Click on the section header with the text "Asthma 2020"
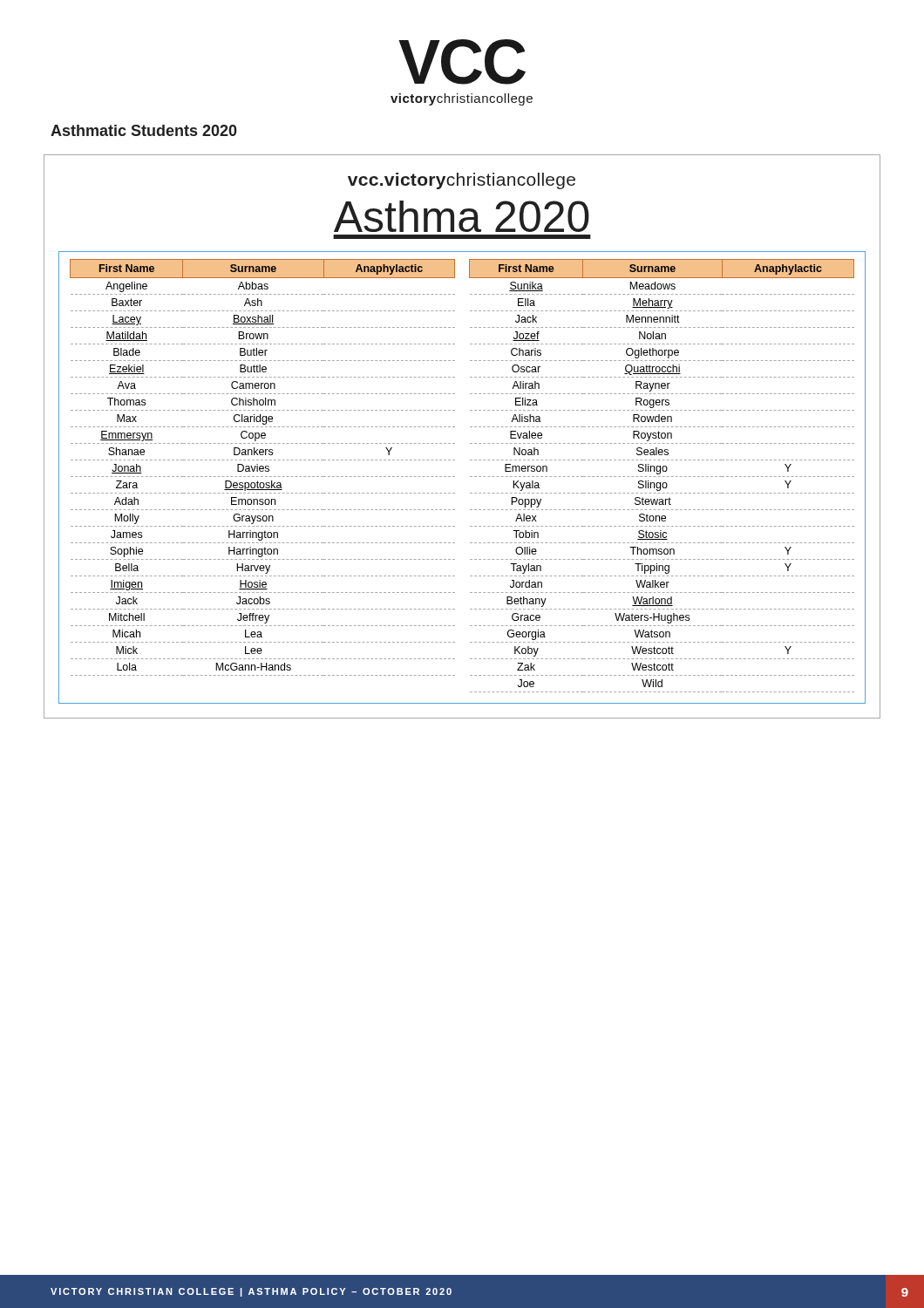 (462, 217)
